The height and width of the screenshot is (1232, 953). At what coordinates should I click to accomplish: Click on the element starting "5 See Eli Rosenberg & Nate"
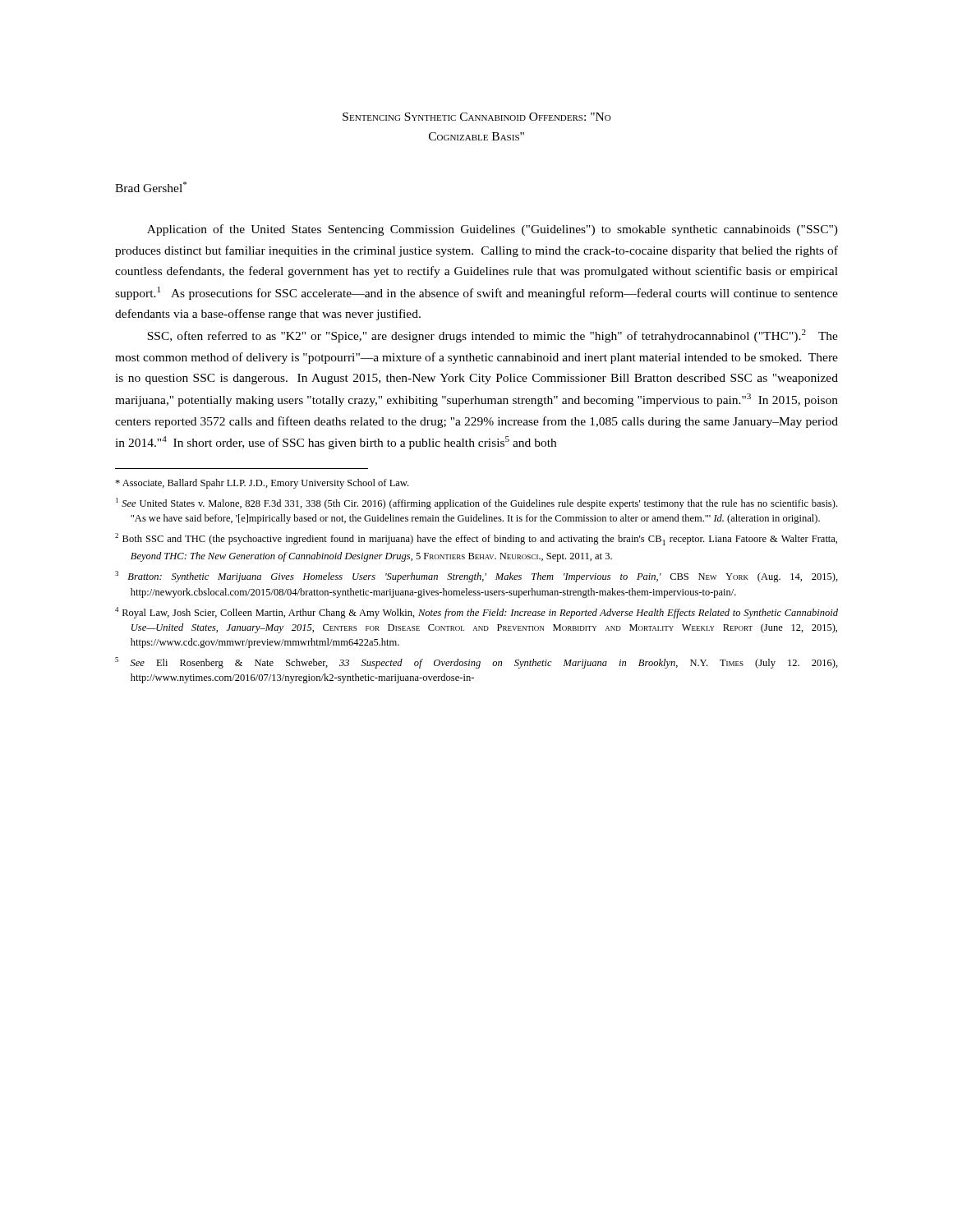[x=476, y=670]
